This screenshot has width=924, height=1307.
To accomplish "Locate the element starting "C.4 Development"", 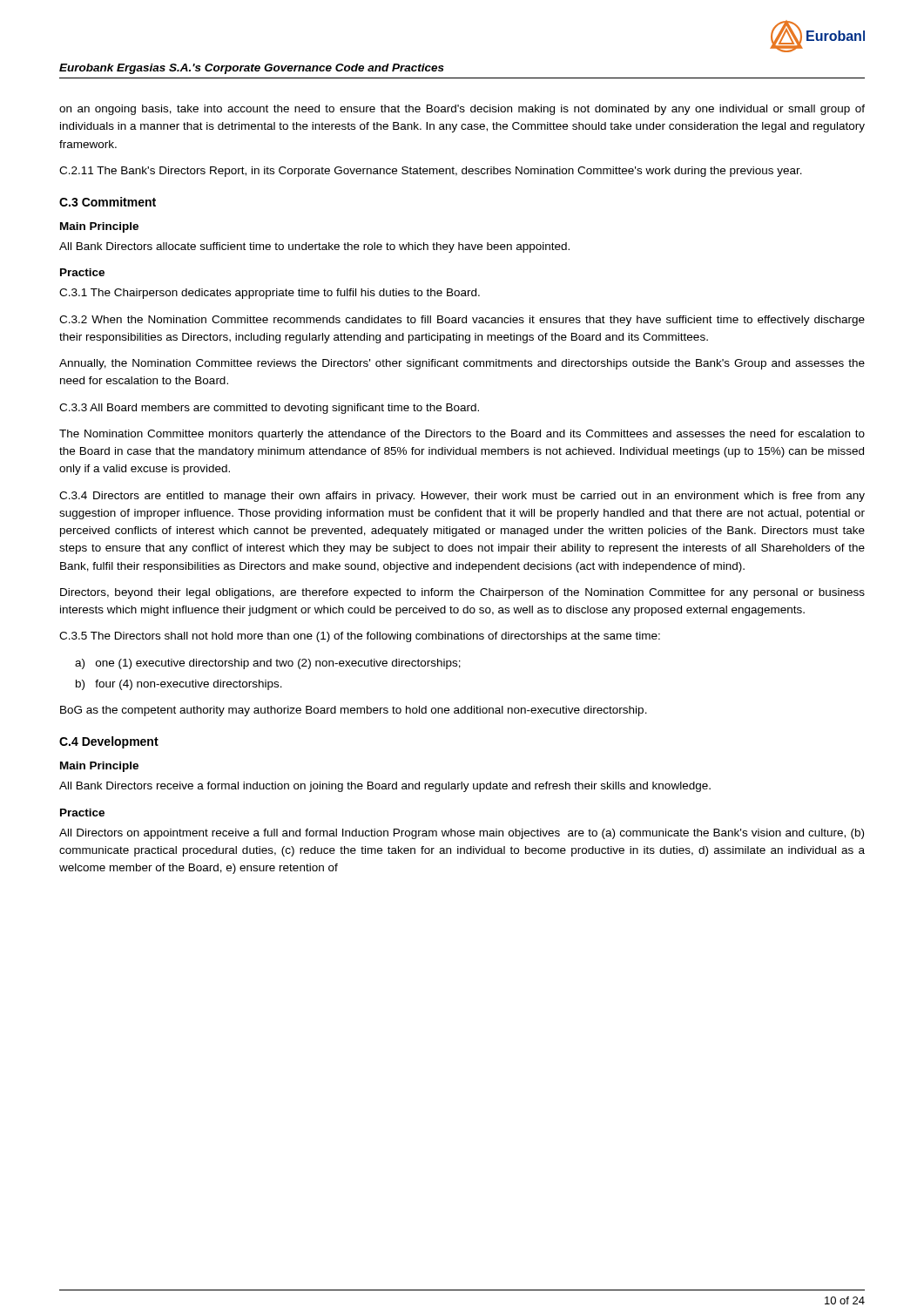I will (109, 742).
